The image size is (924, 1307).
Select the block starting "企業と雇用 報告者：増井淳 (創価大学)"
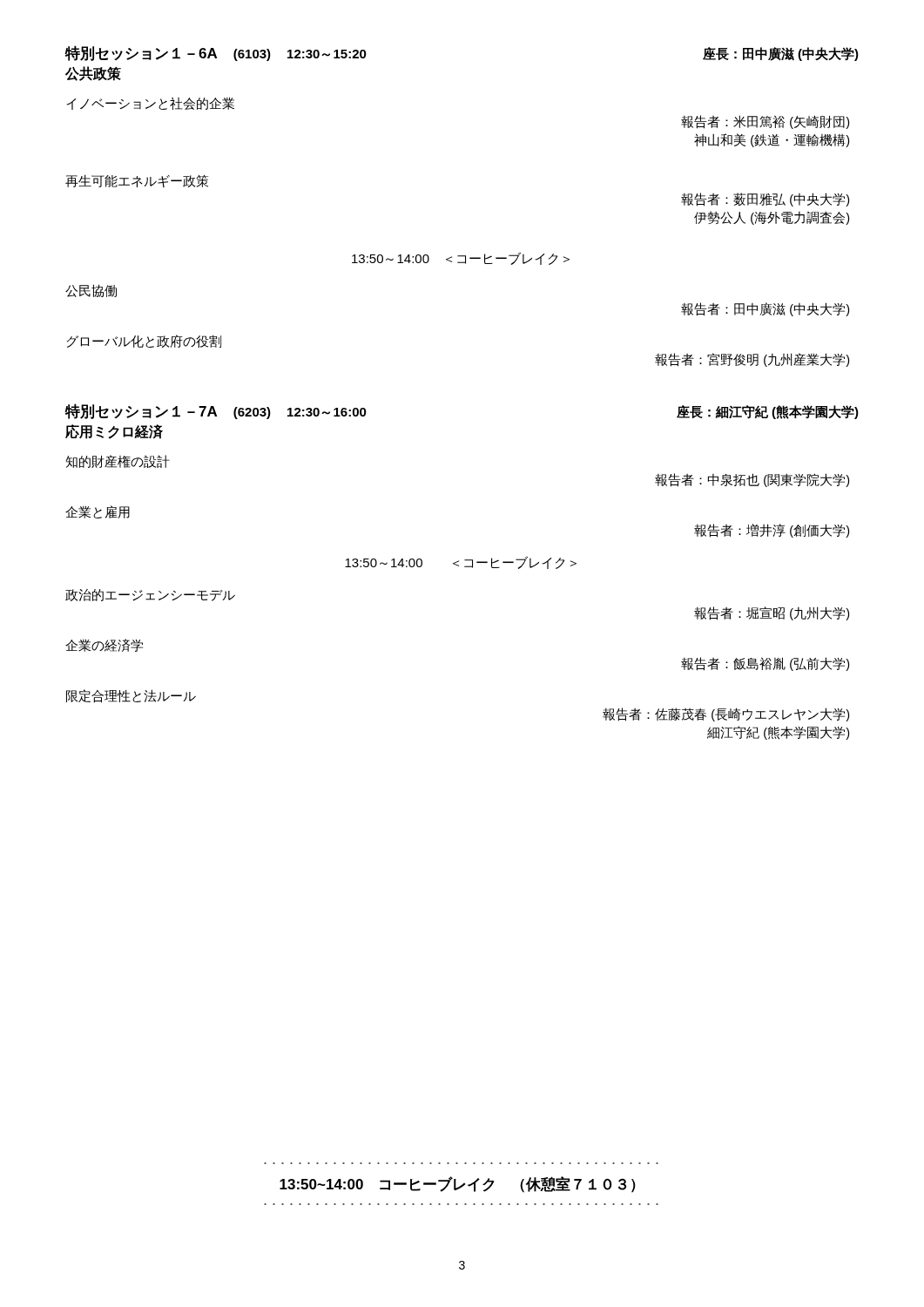tap(98, 512)
